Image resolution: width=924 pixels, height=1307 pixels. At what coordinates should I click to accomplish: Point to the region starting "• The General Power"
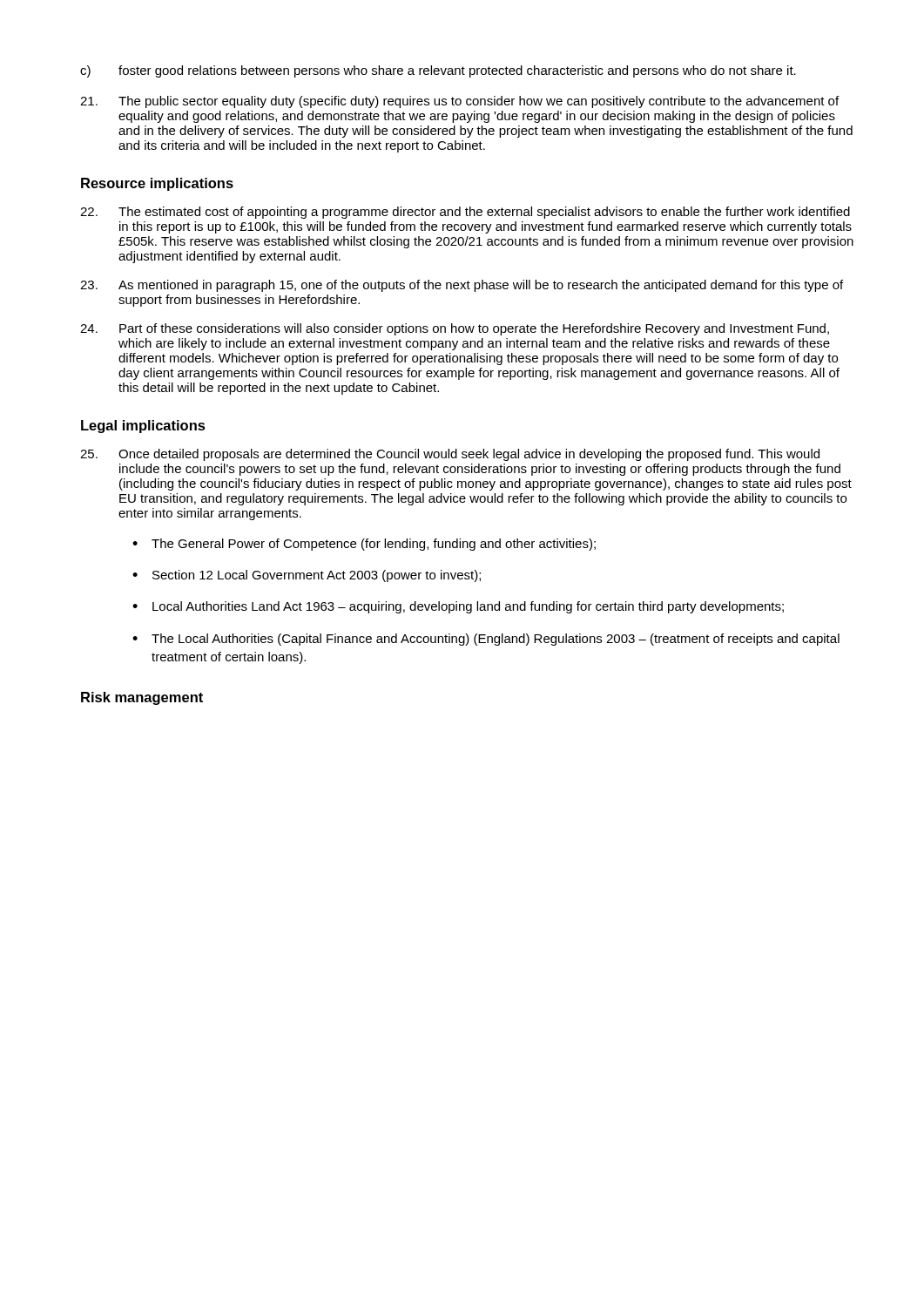(x=493, y=545)
